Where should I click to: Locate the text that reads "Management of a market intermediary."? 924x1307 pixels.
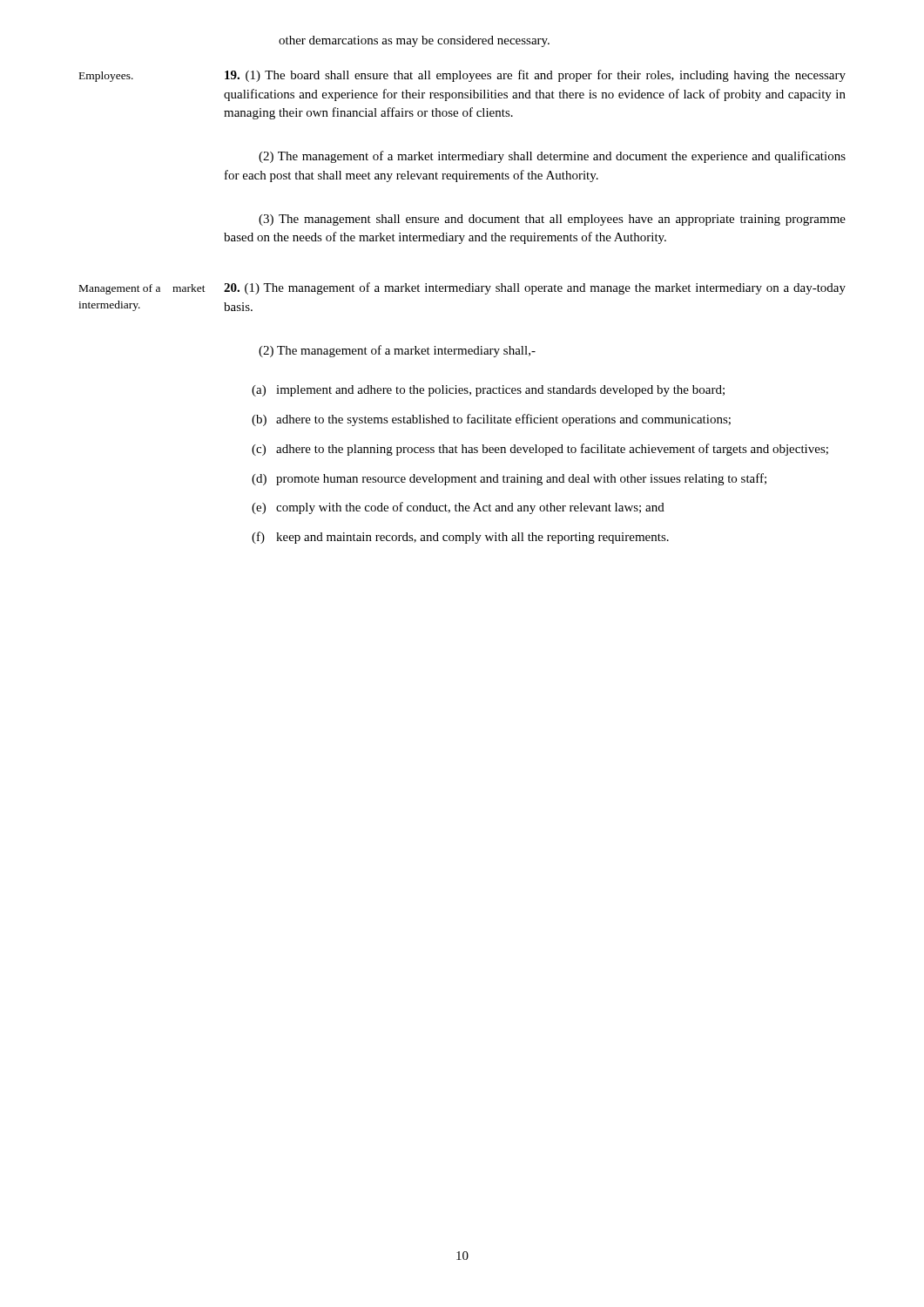point(142,296)
